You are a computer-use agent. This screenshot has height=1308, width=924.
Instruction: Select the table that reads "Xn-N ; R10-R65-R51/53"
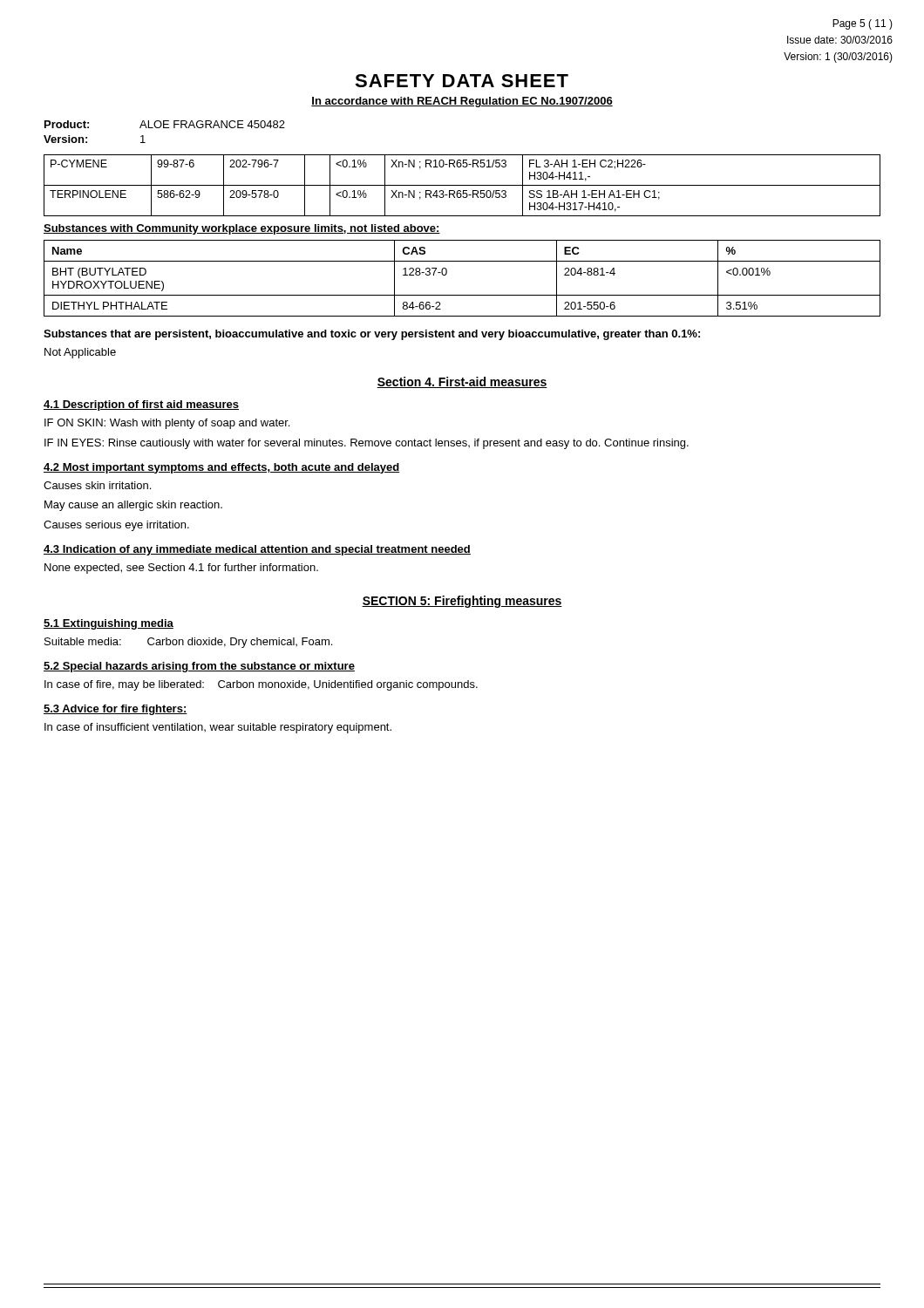pyautogui.click(x=462, y=185)
